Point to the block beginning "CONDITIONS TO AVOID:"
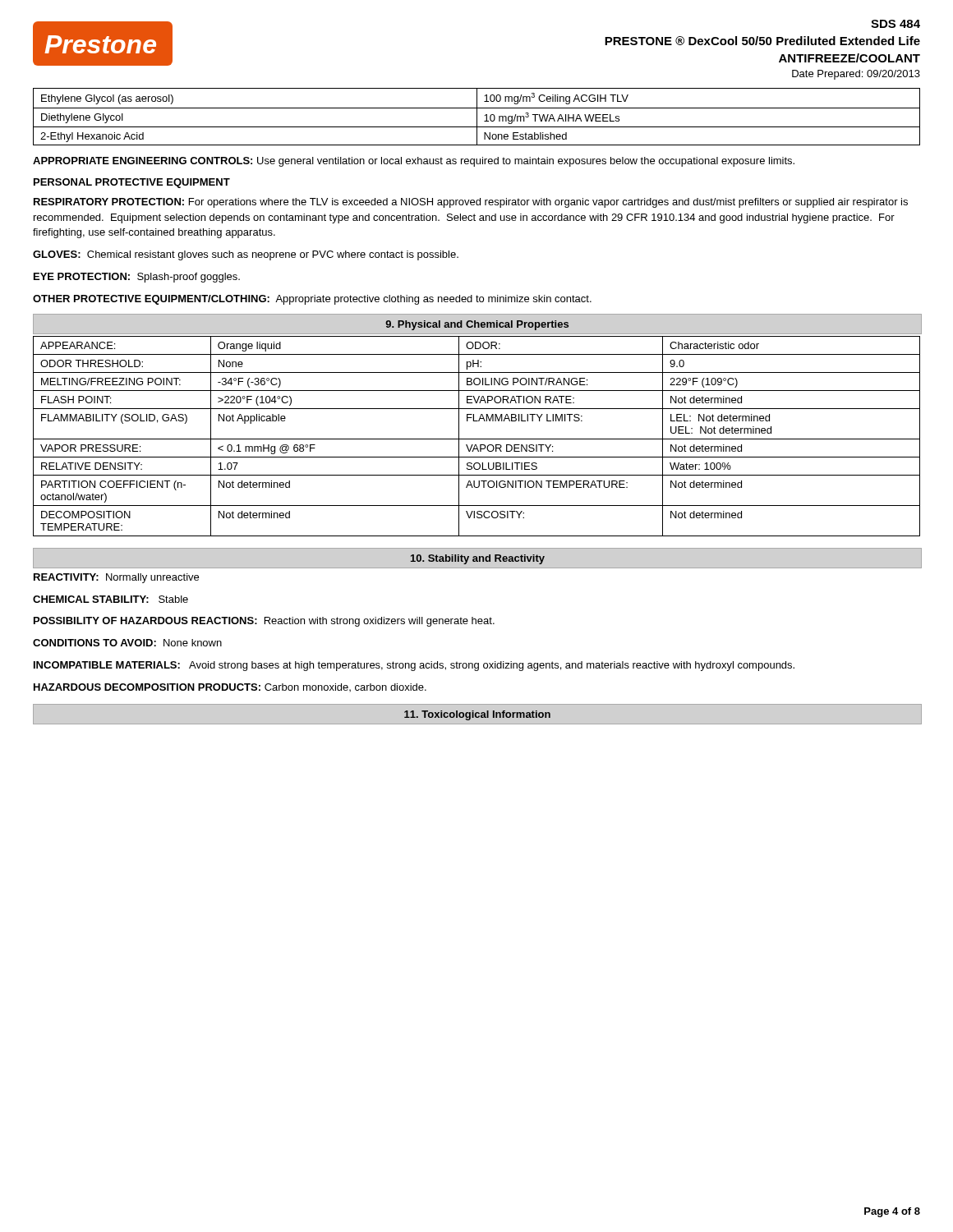The image size is (953, 1232). [127, 643]
